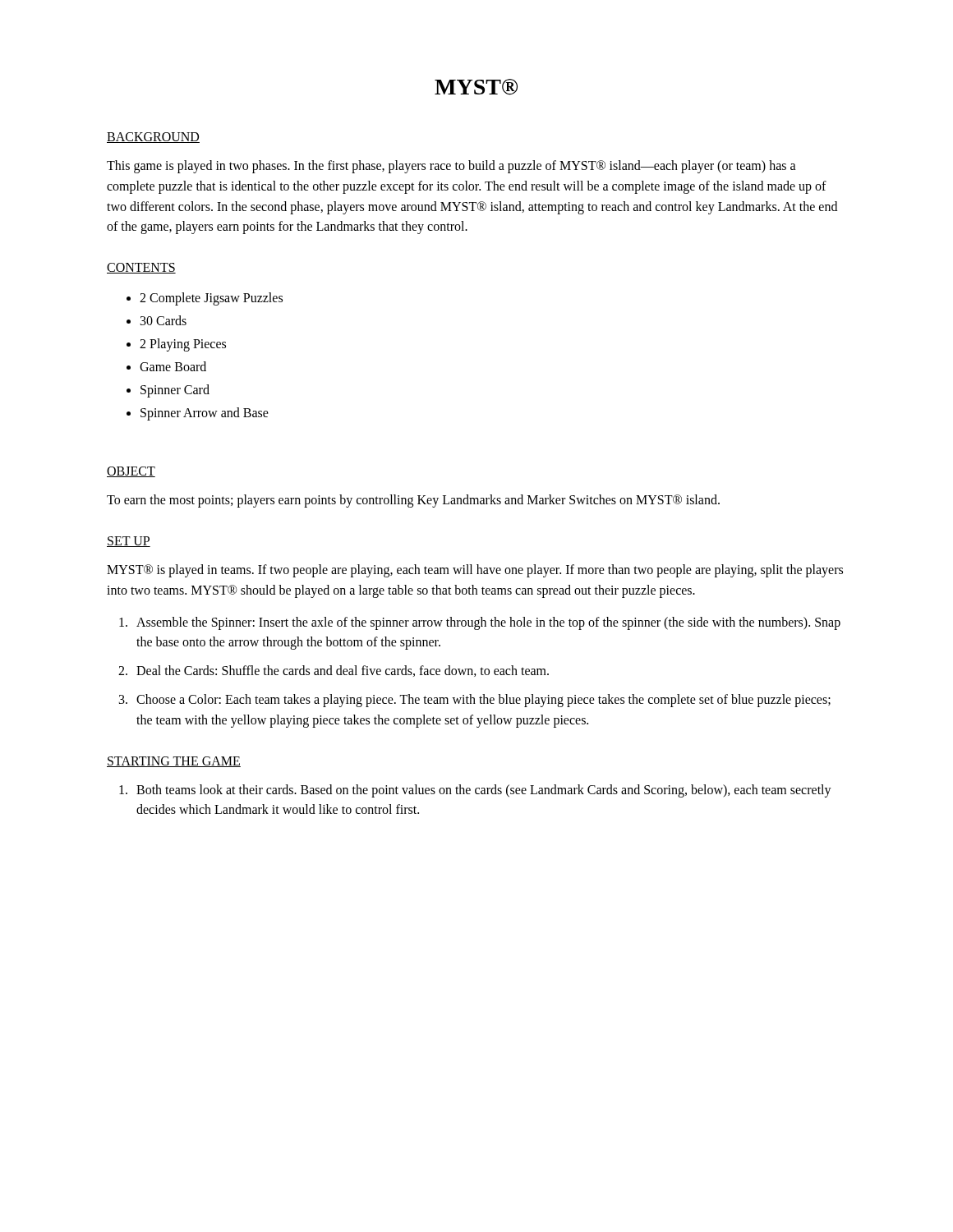Click on the region starting "2 Complete Jigsaw Puzzles"
Screen dimensions: 1232x953
[211, 298]
